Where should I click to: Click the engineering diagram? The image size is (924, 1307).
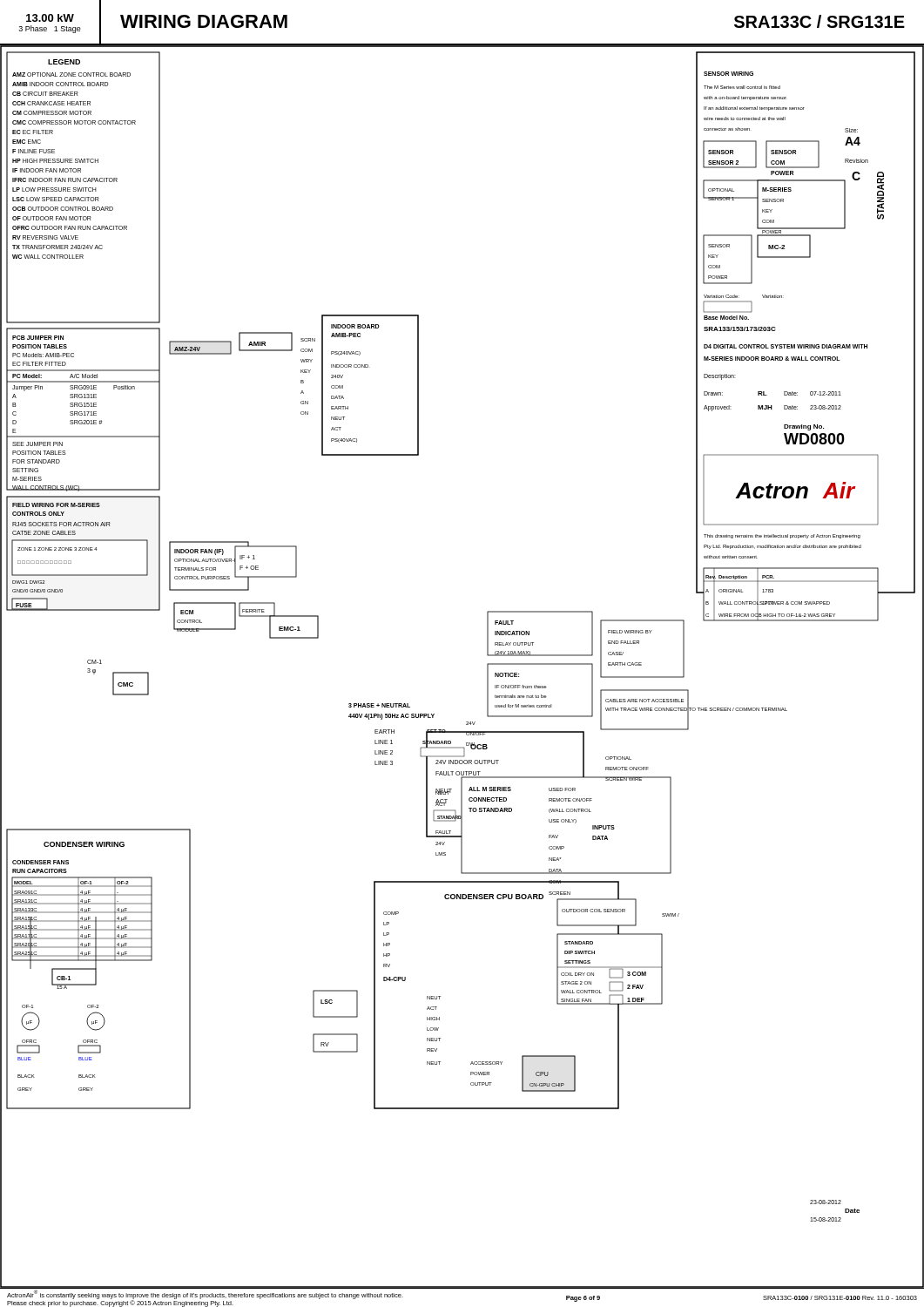tap(462, 667)
